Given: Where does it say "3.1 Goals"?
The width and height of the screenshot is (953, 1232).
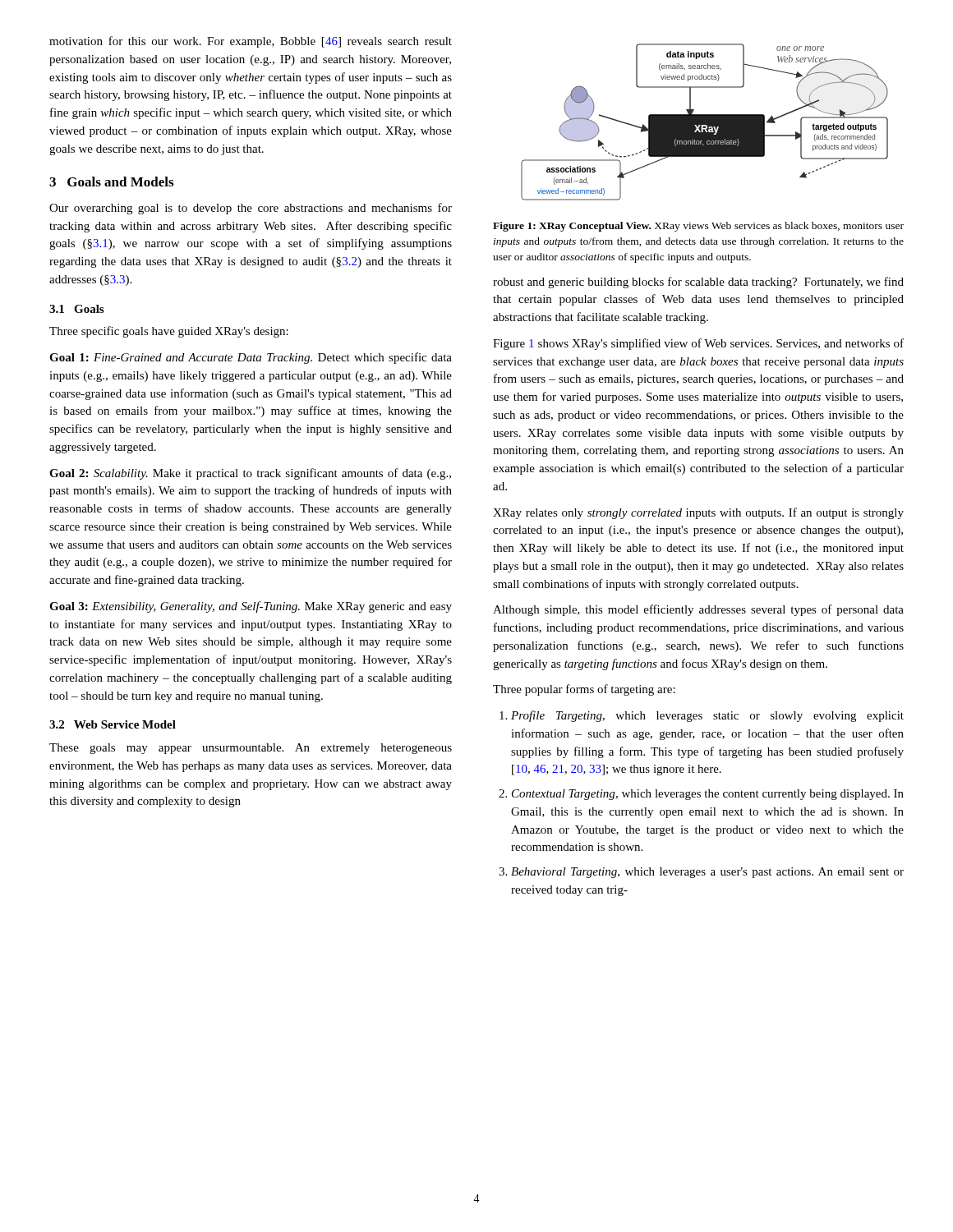Looking at the screenshot, I should (76, 309).
